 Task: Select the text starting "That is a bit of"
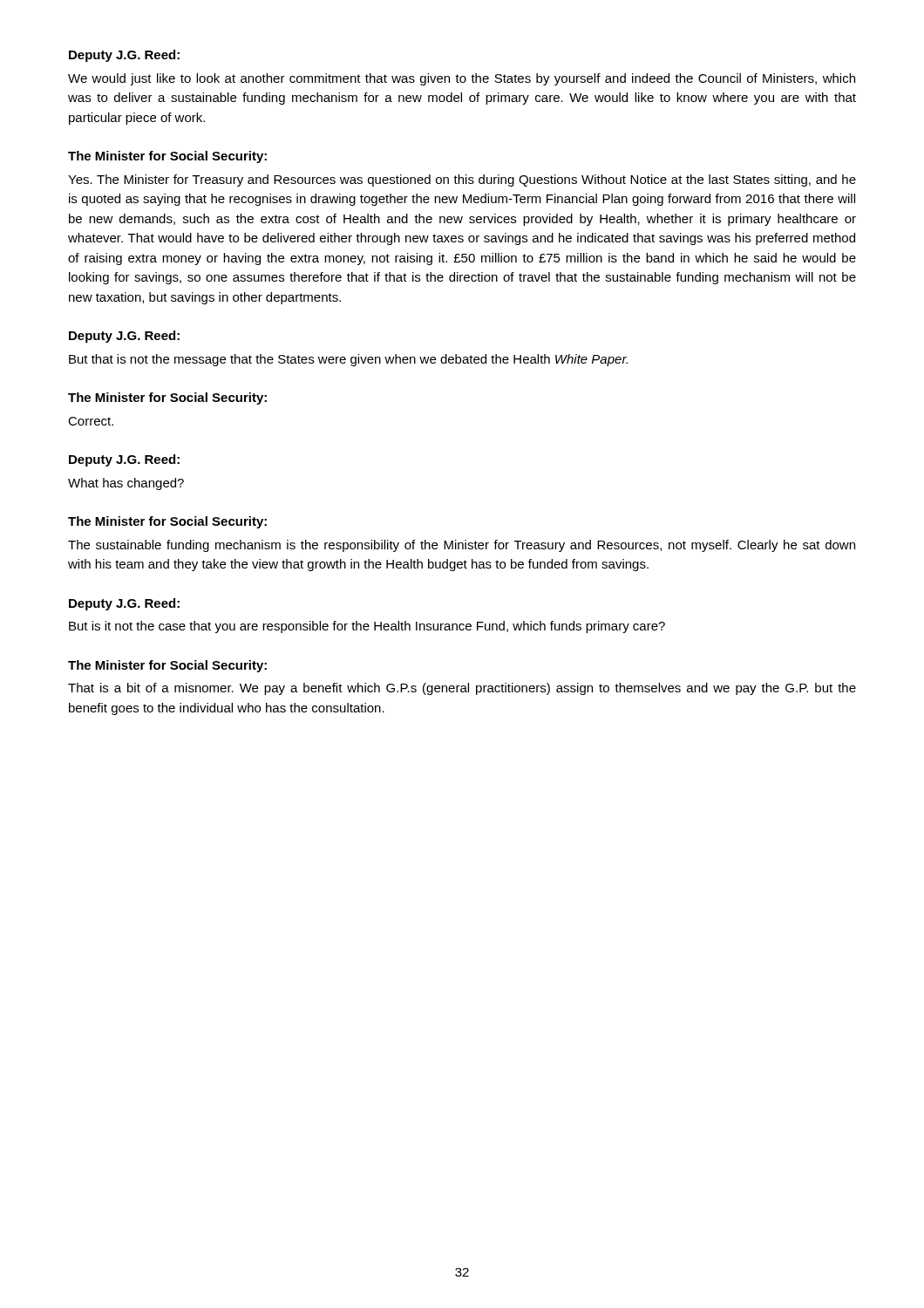[462, 697]
